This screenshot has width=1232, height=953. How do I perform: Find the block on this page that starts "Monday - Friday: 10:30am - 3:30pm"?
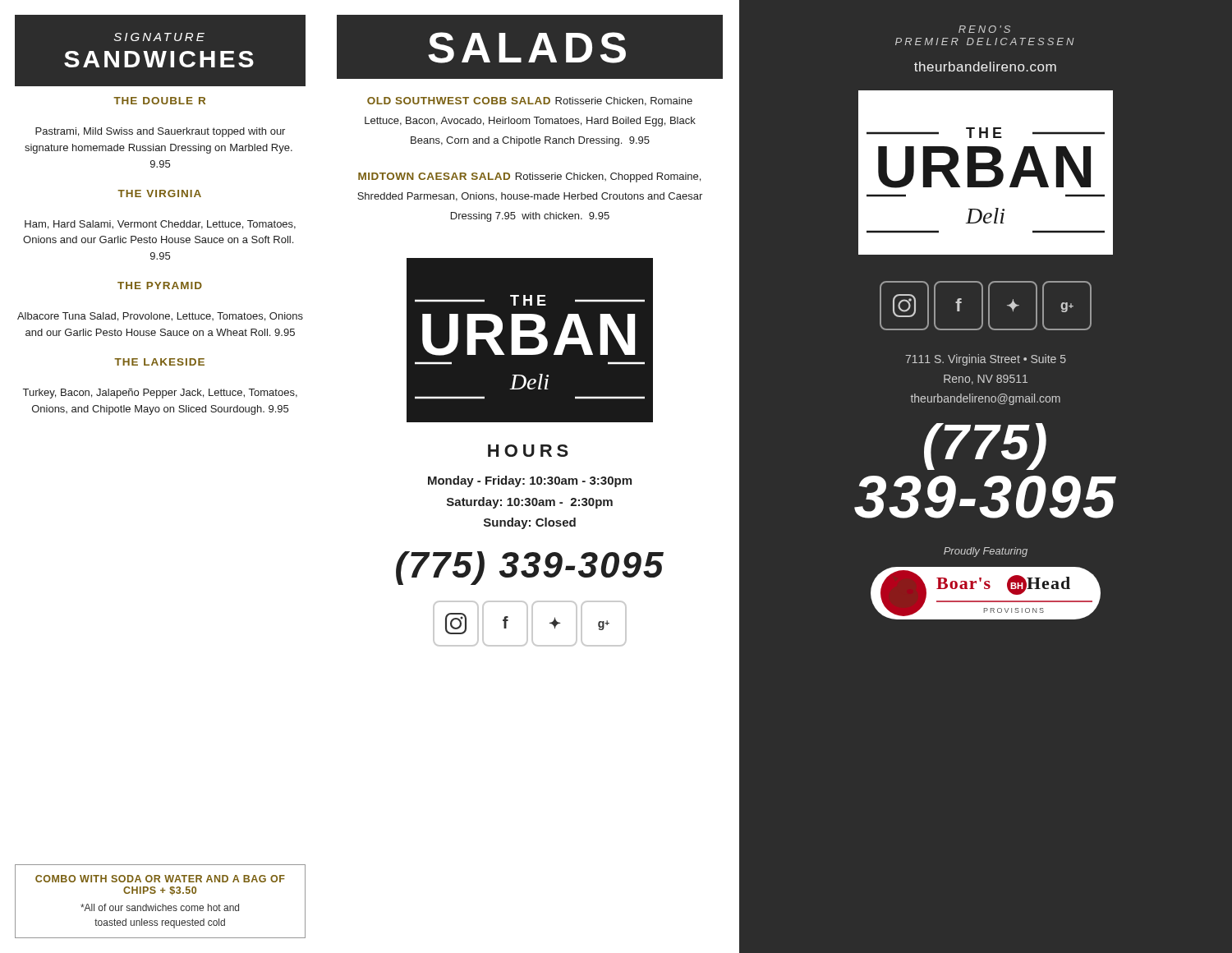pyautogui.click(x=530, y=501)
